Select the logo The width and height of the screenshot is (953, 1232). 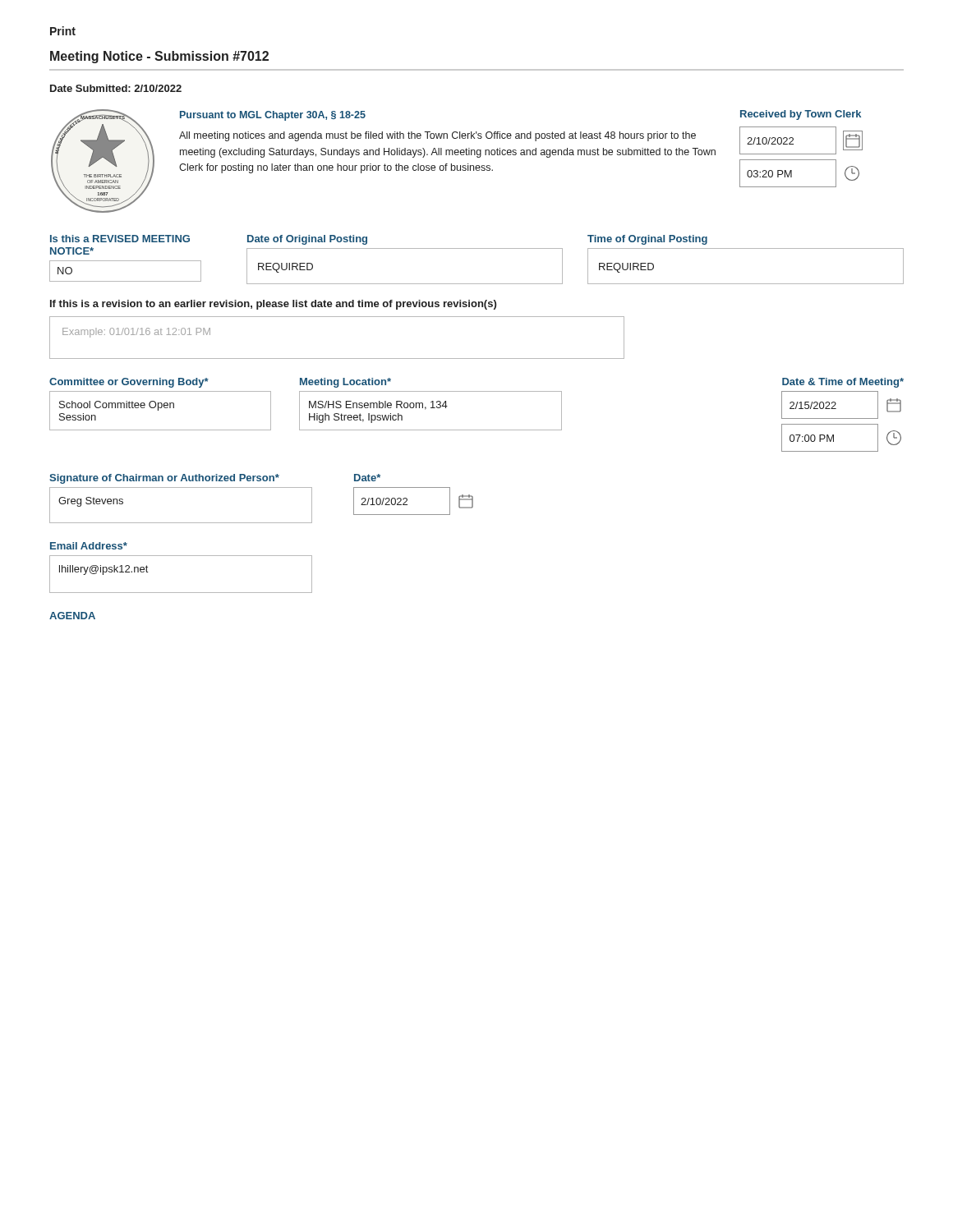click(x=103, y=161)
